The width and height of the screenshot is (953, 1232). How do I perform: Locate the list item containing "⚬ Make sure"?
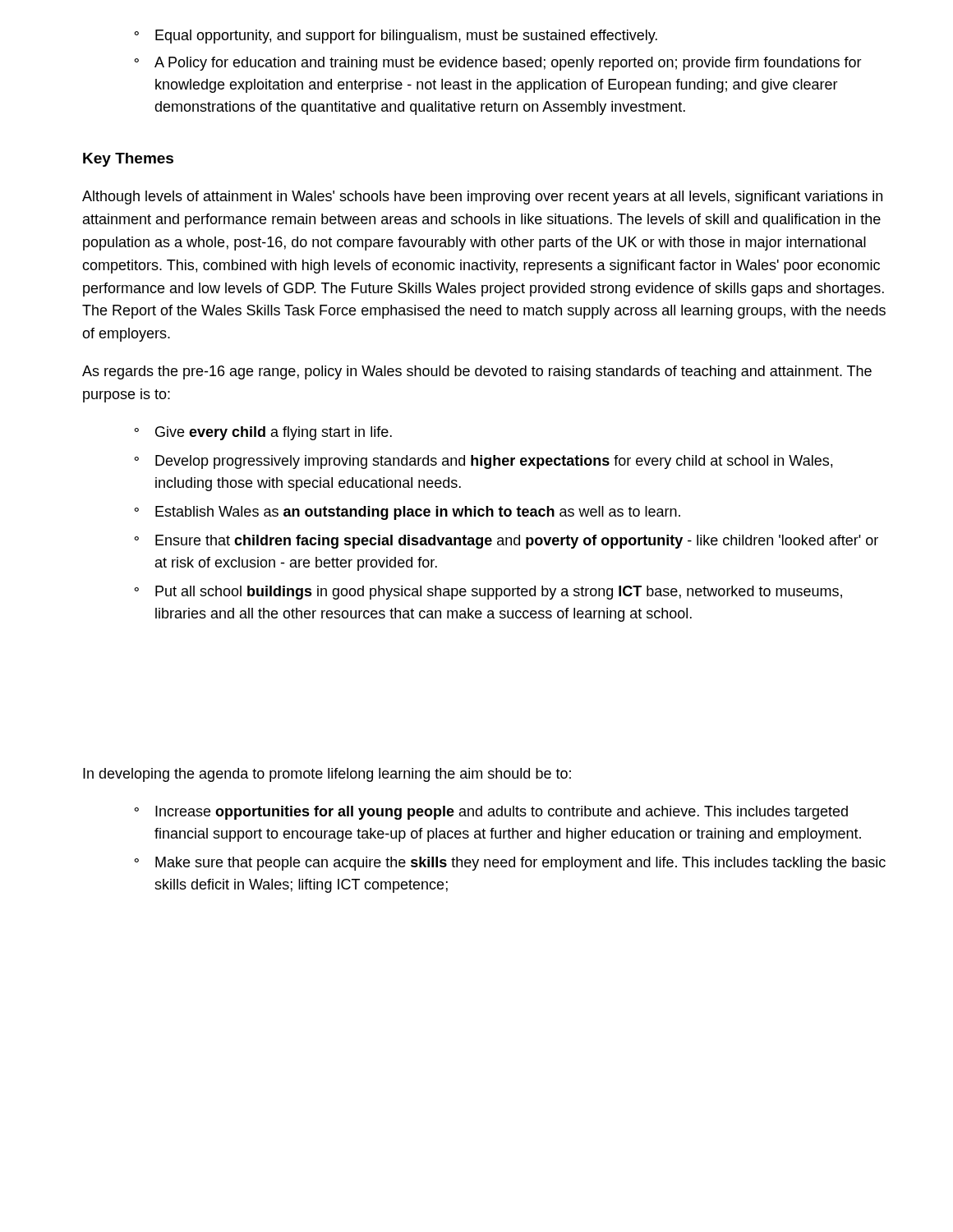509,874
